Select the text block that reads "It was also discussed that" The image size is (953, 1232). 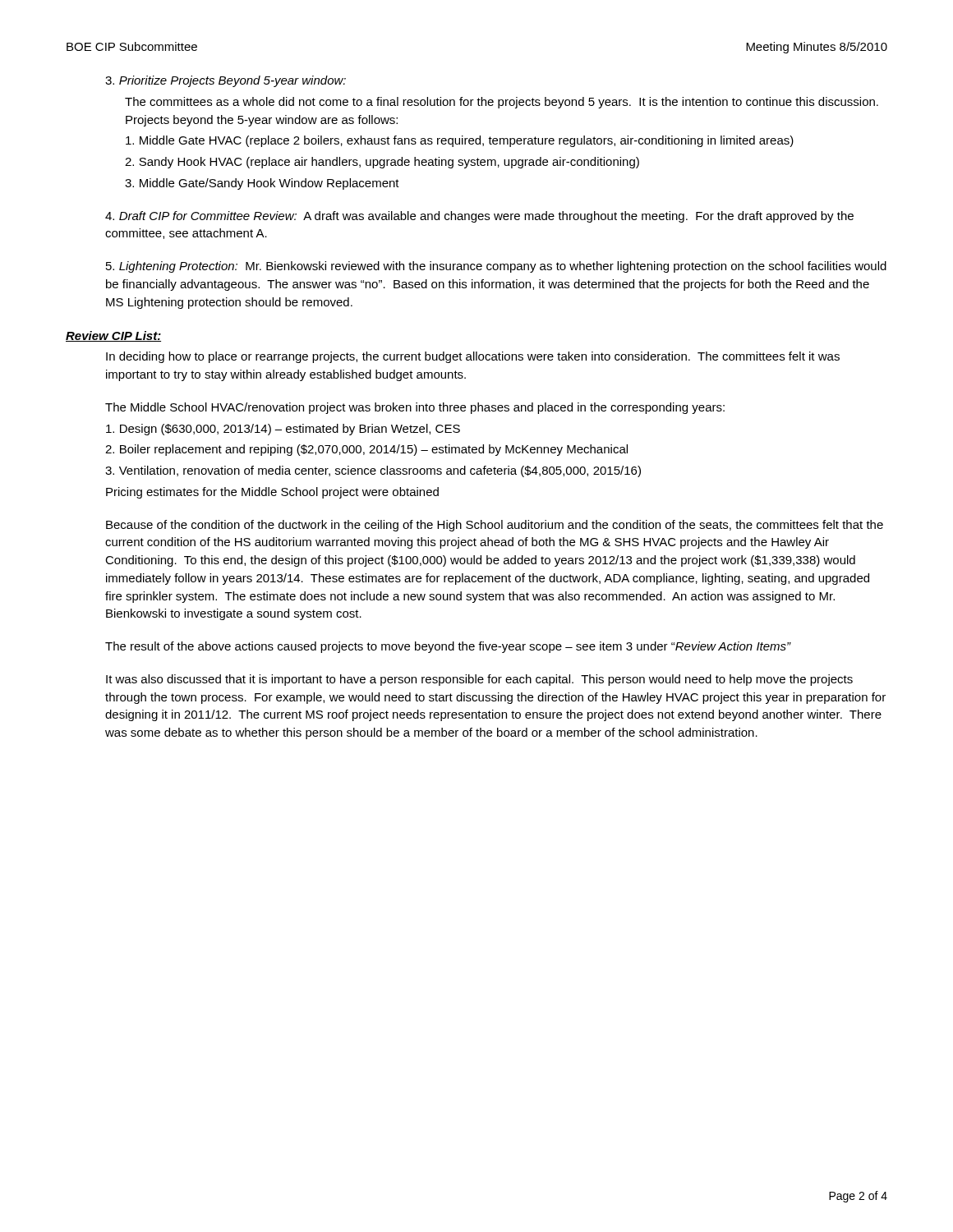pyautogui.click(x=496, y=706)
